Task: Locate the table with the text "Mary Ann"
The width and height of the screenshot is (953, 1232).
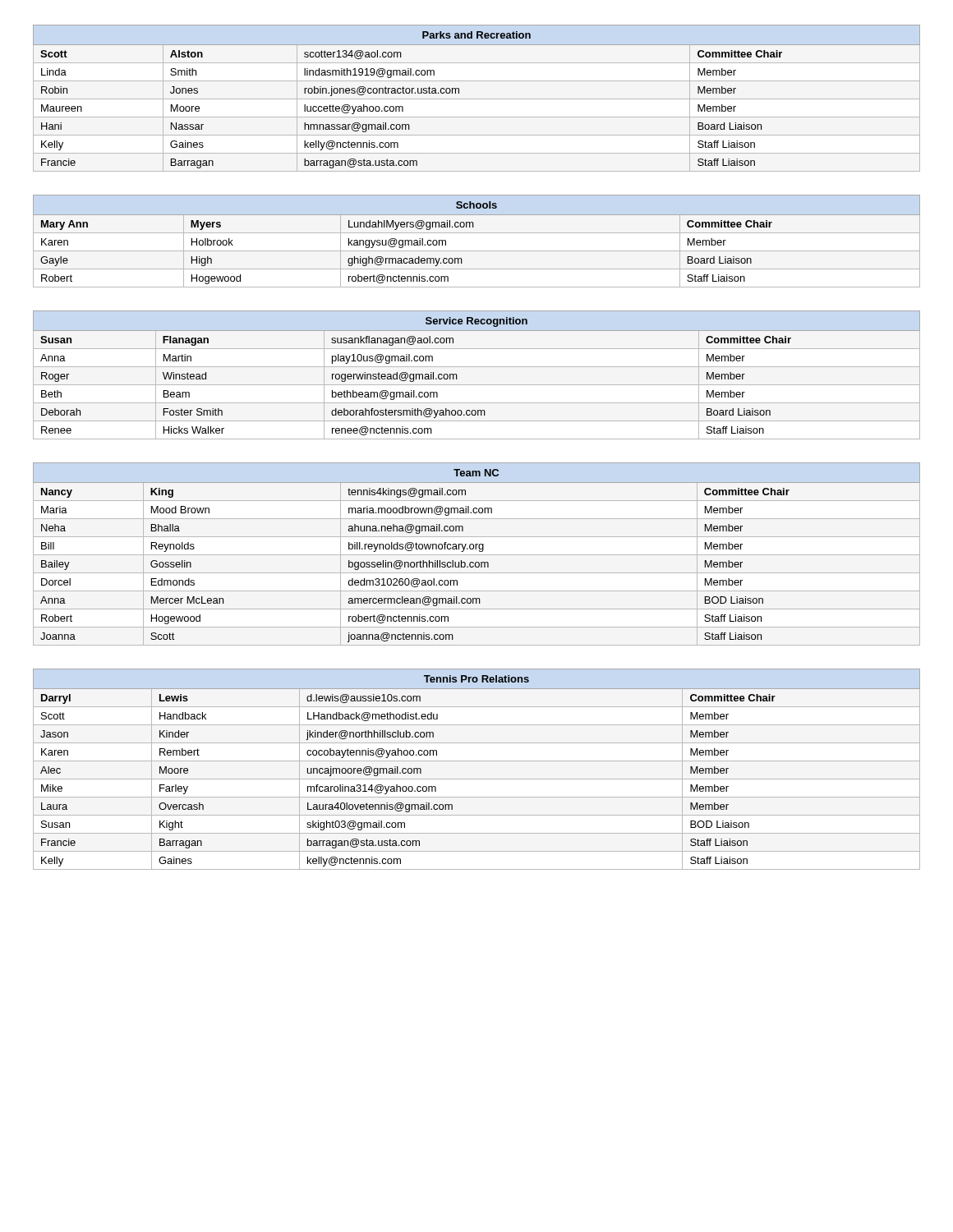Action: click(x=476, y=241)
